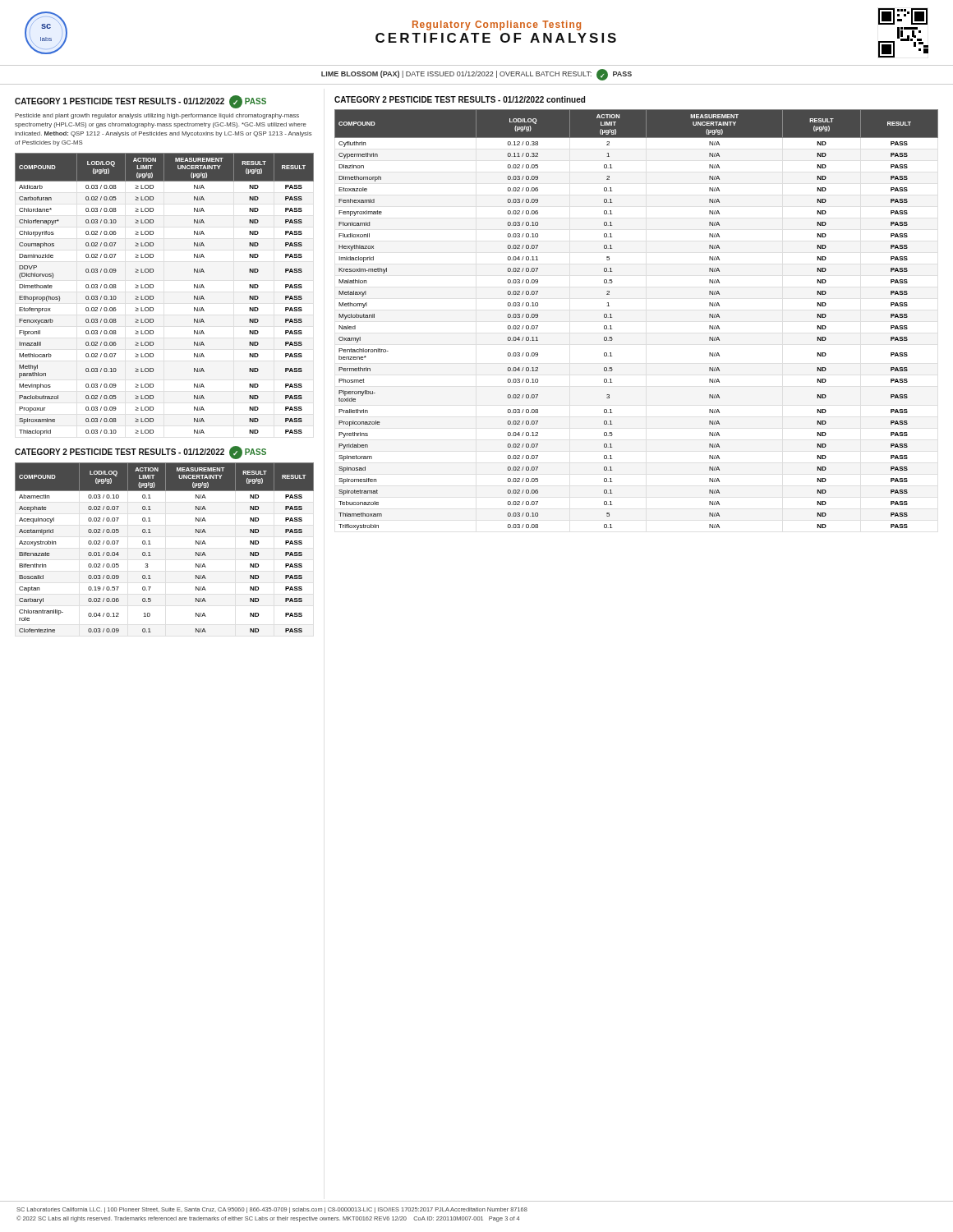953x1232 pixels.
Task: Click on the text block containing "Pesticide and plant"
Action: point(163,129)
